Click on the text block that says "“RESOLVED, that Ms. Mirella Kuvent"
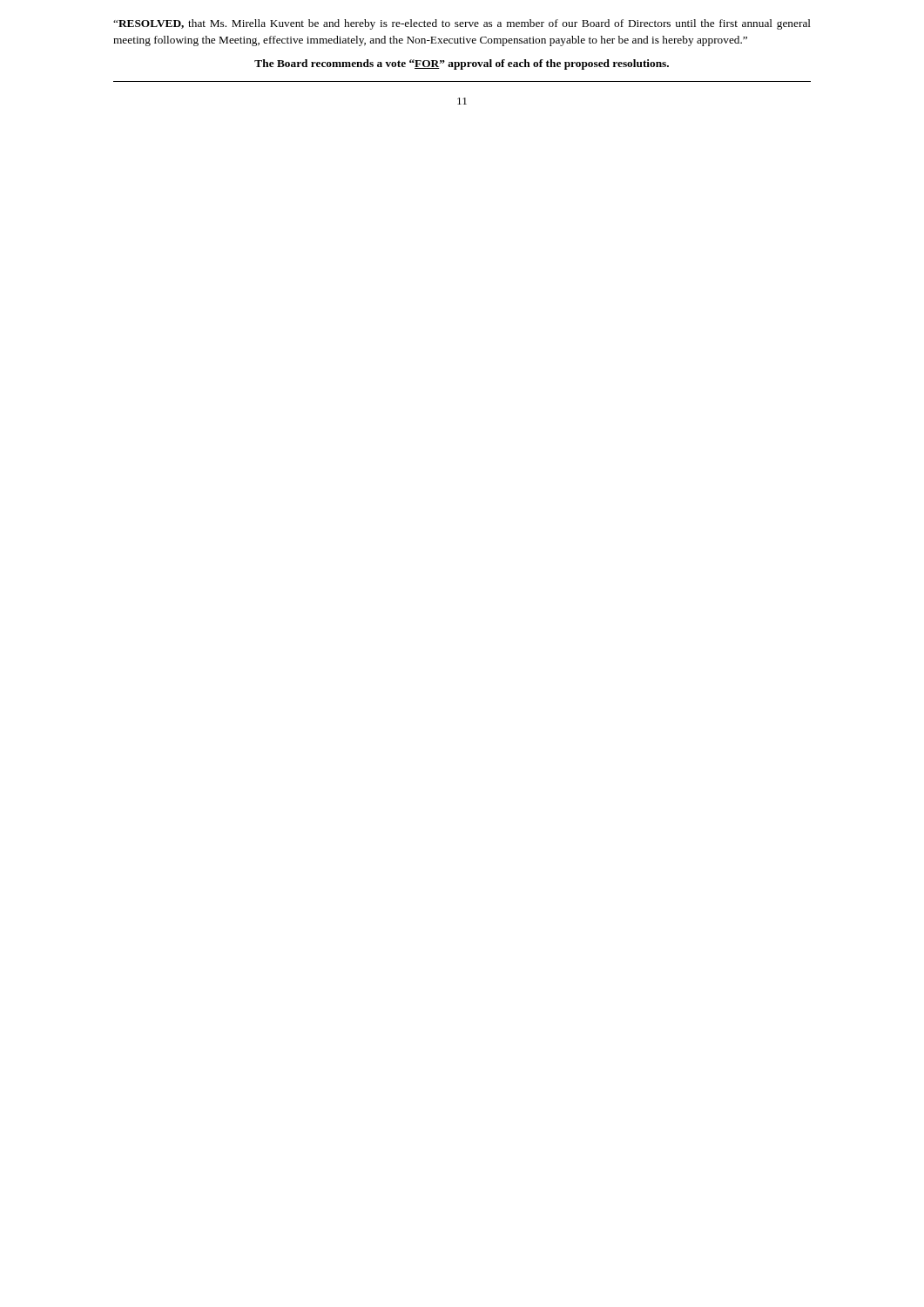 462,32
